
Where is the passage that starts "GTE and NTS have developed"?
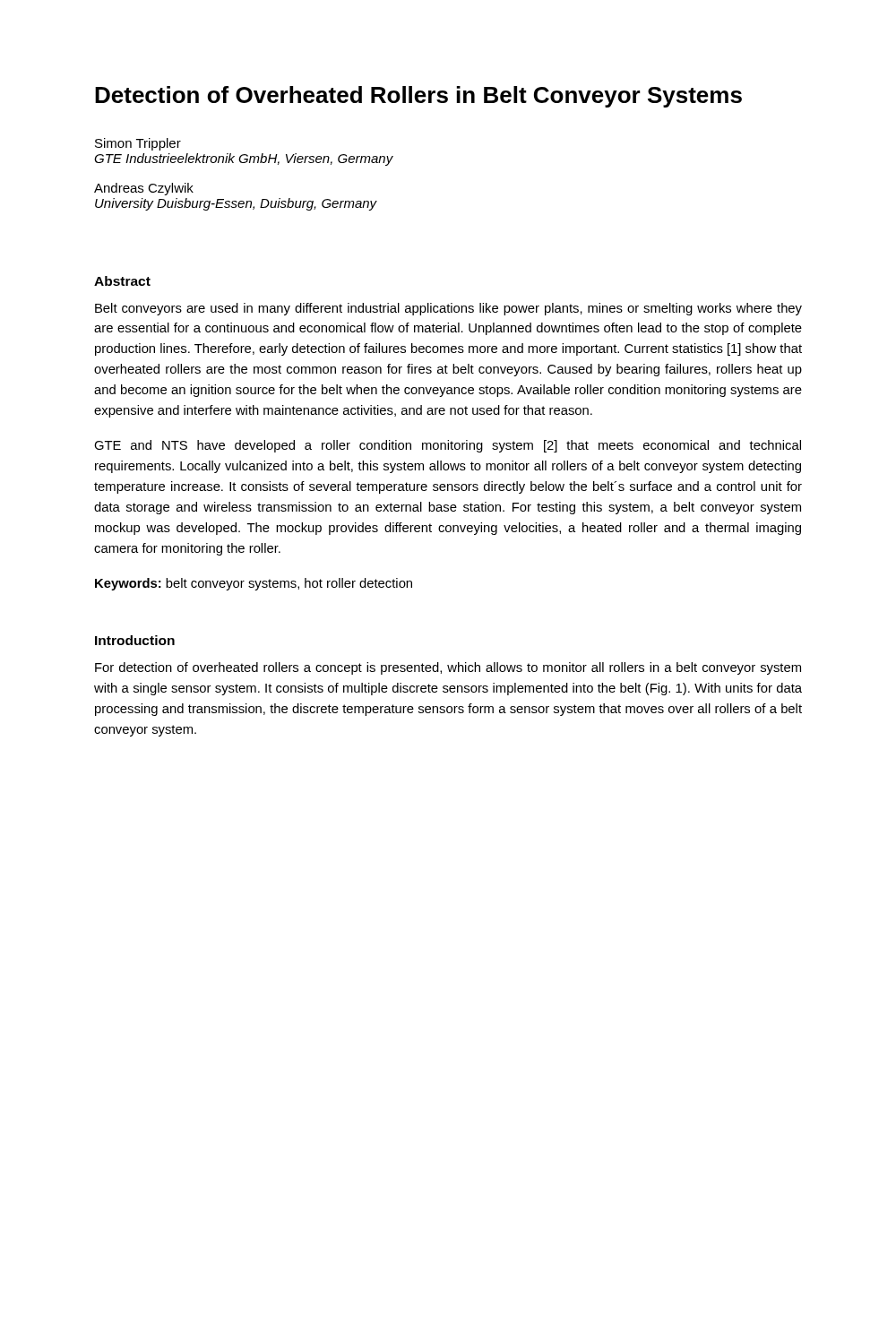pyautogui.click(x=448, y=497)
